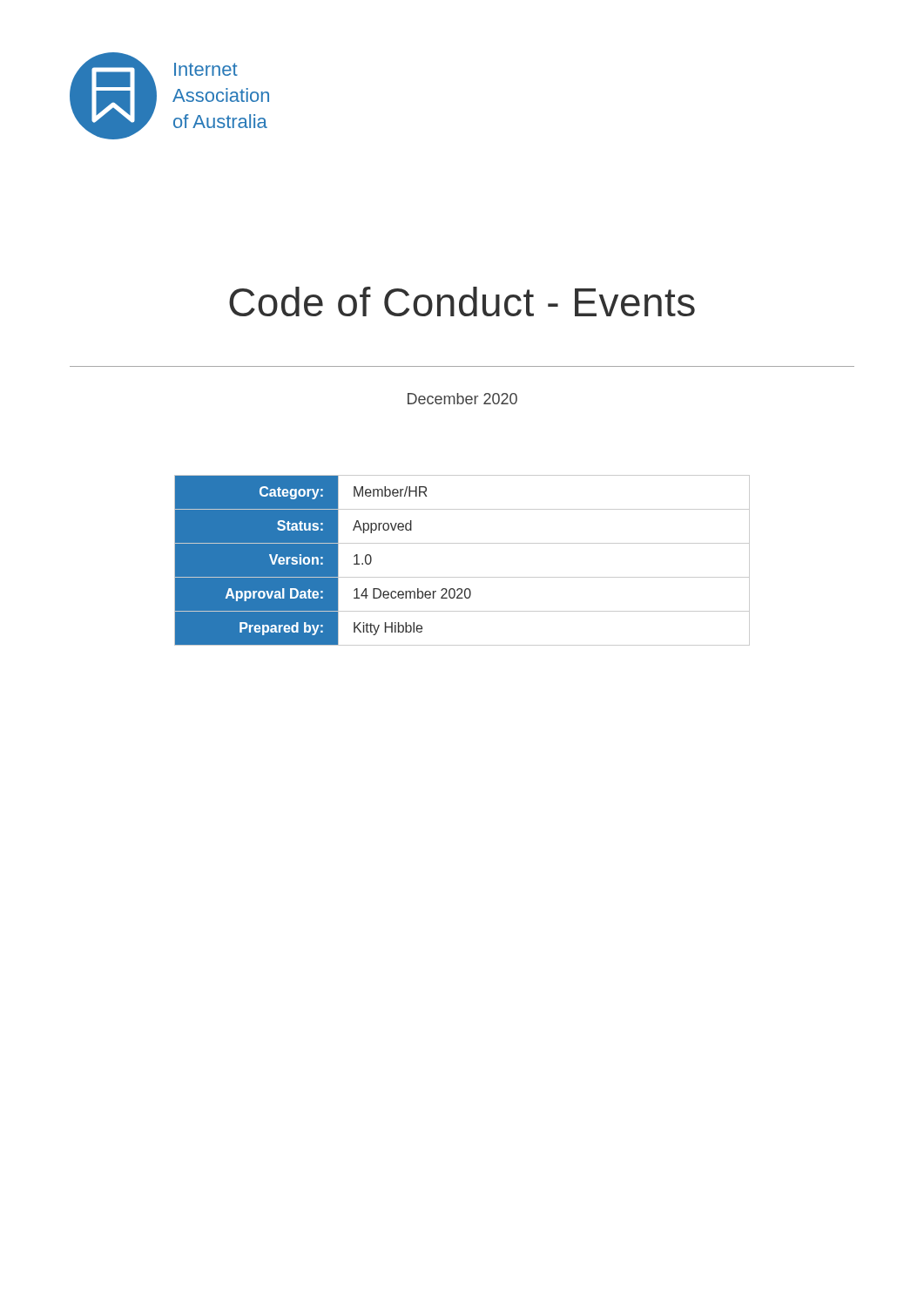Select the text block starting "December 2020"
The width and height of the screenshot is (924, 1307).
click(462, 399)
